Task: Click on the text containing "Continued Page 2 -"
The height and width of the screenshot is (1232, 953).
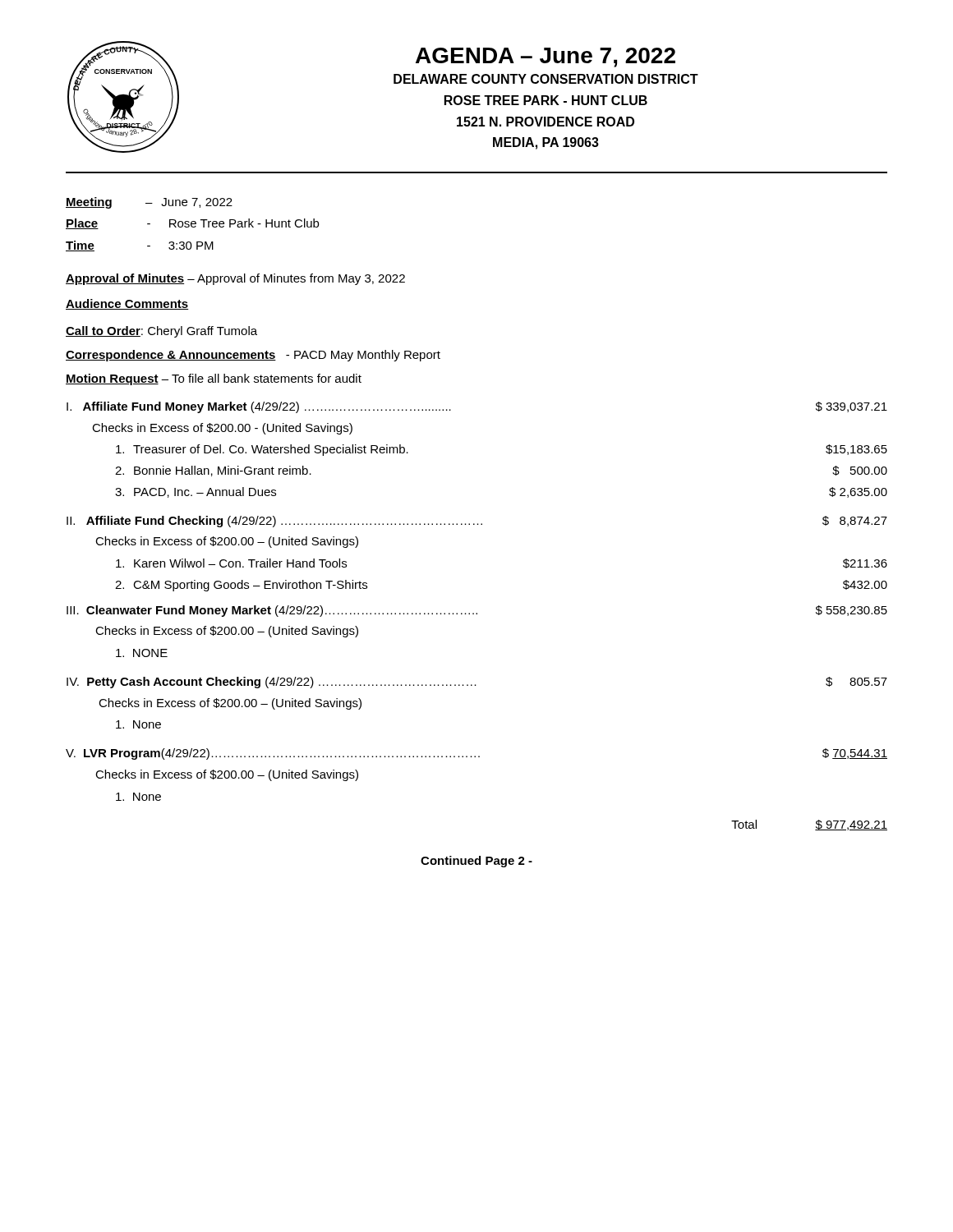Action: [x=476, y=860]
